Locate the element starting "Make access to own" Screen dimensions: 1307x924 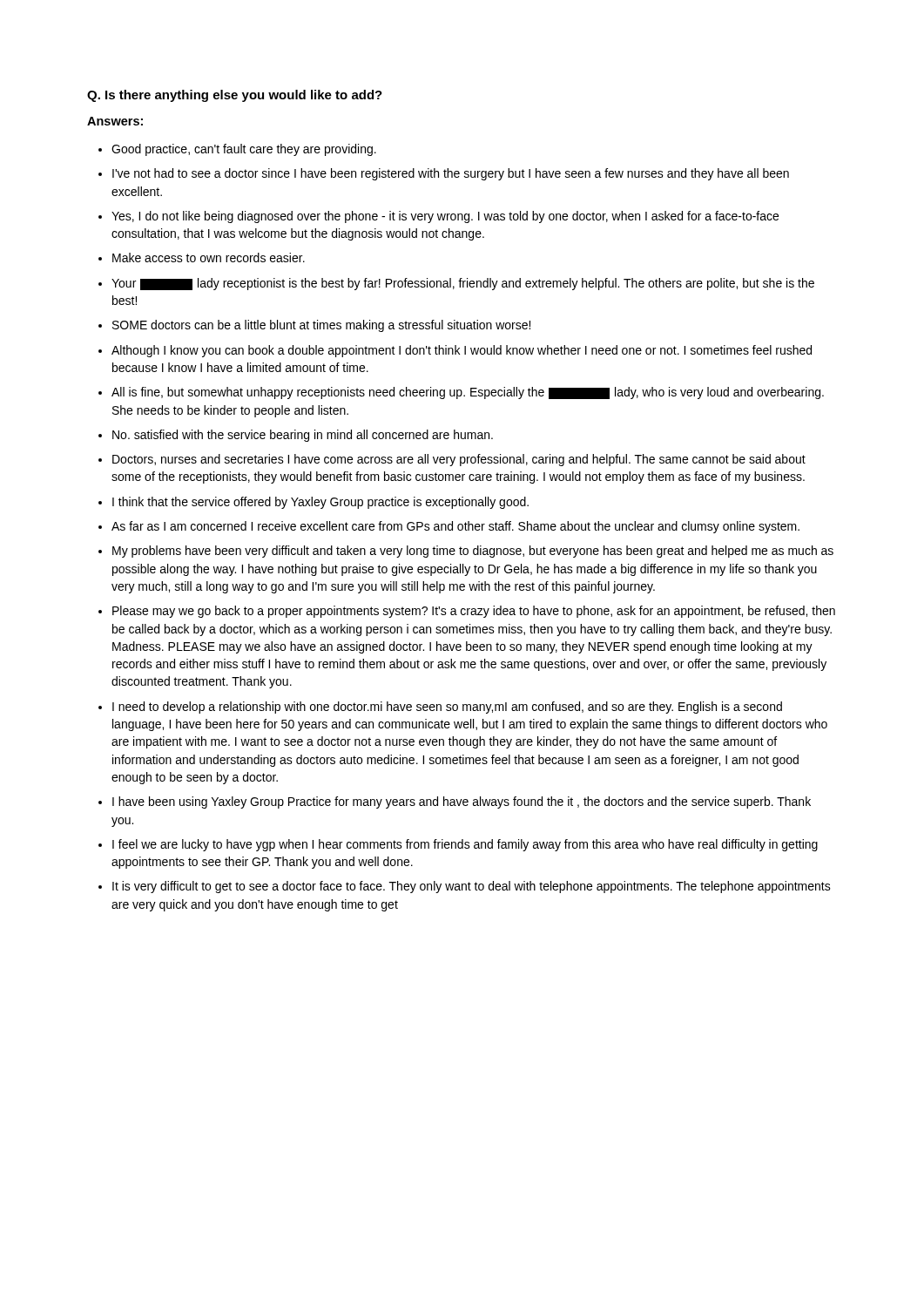tap(209, 257)
